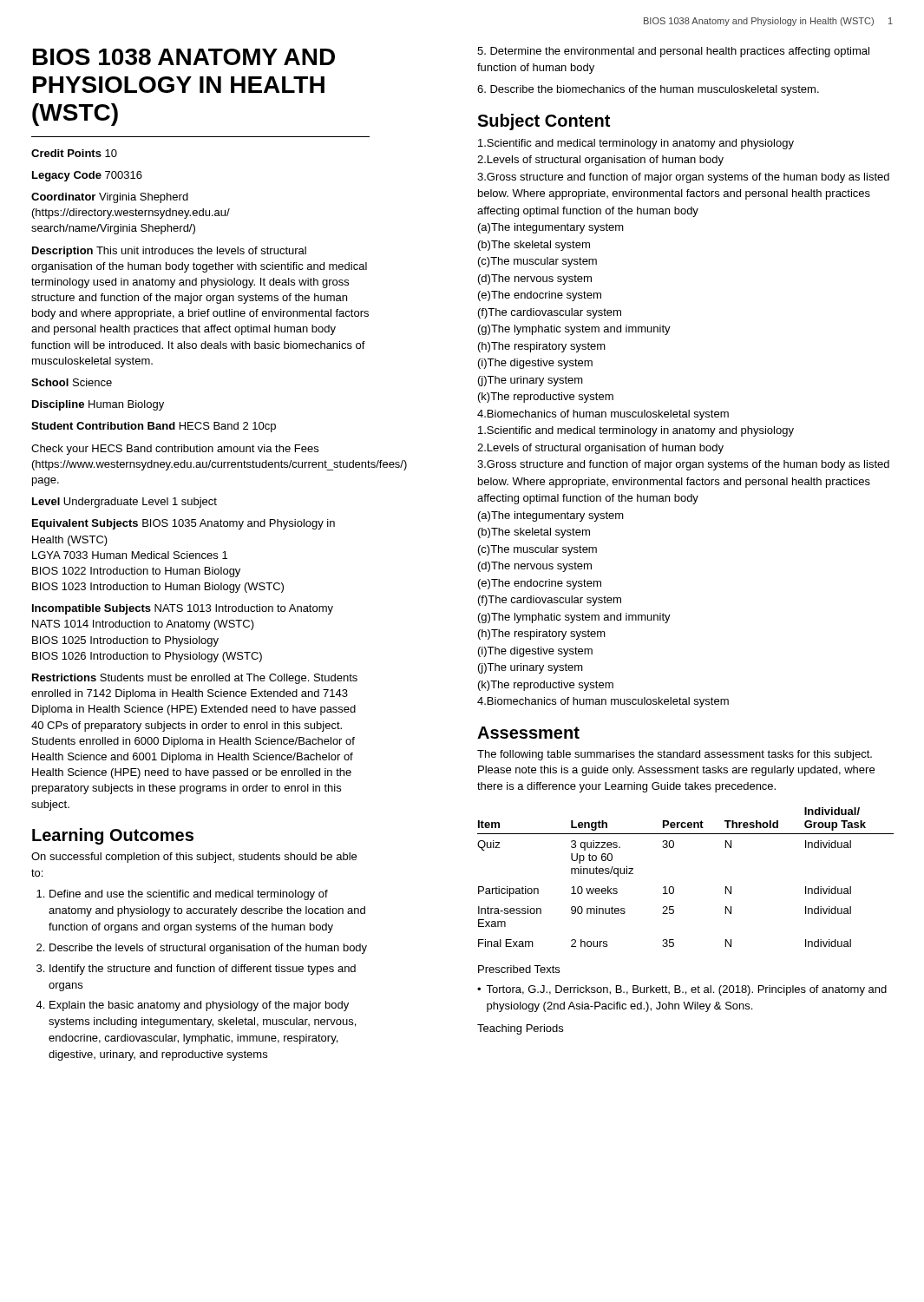The height and width of the screenshot is (1302, 924).
Task: Find the title containing "BIOS 1038 ANATOMY ANDPHYSIOLOGY IN HEALTH(WSTC)"
Action: 200,85
